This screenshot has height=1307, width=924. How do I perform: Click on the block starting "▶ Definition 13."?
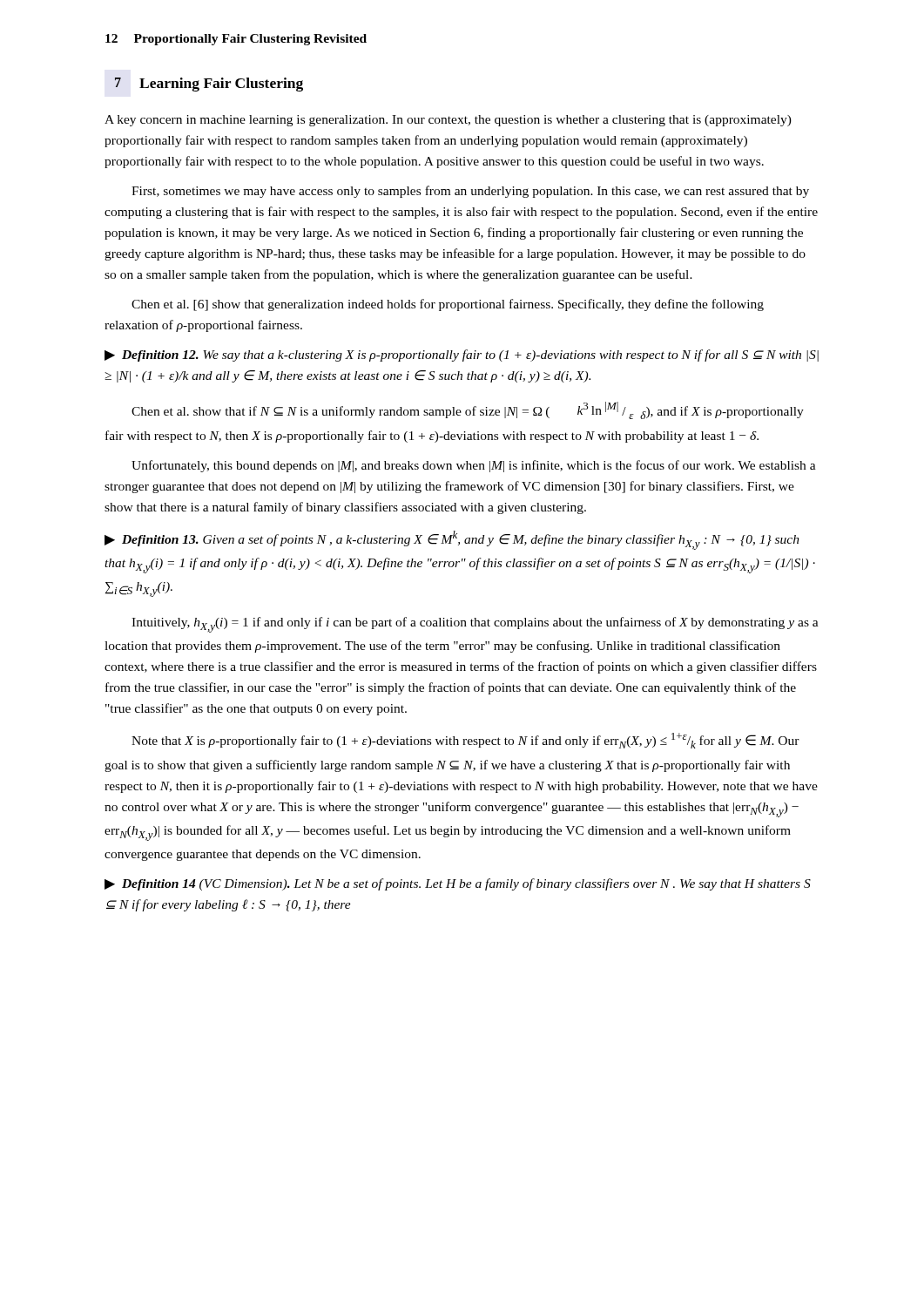[462, 563]
